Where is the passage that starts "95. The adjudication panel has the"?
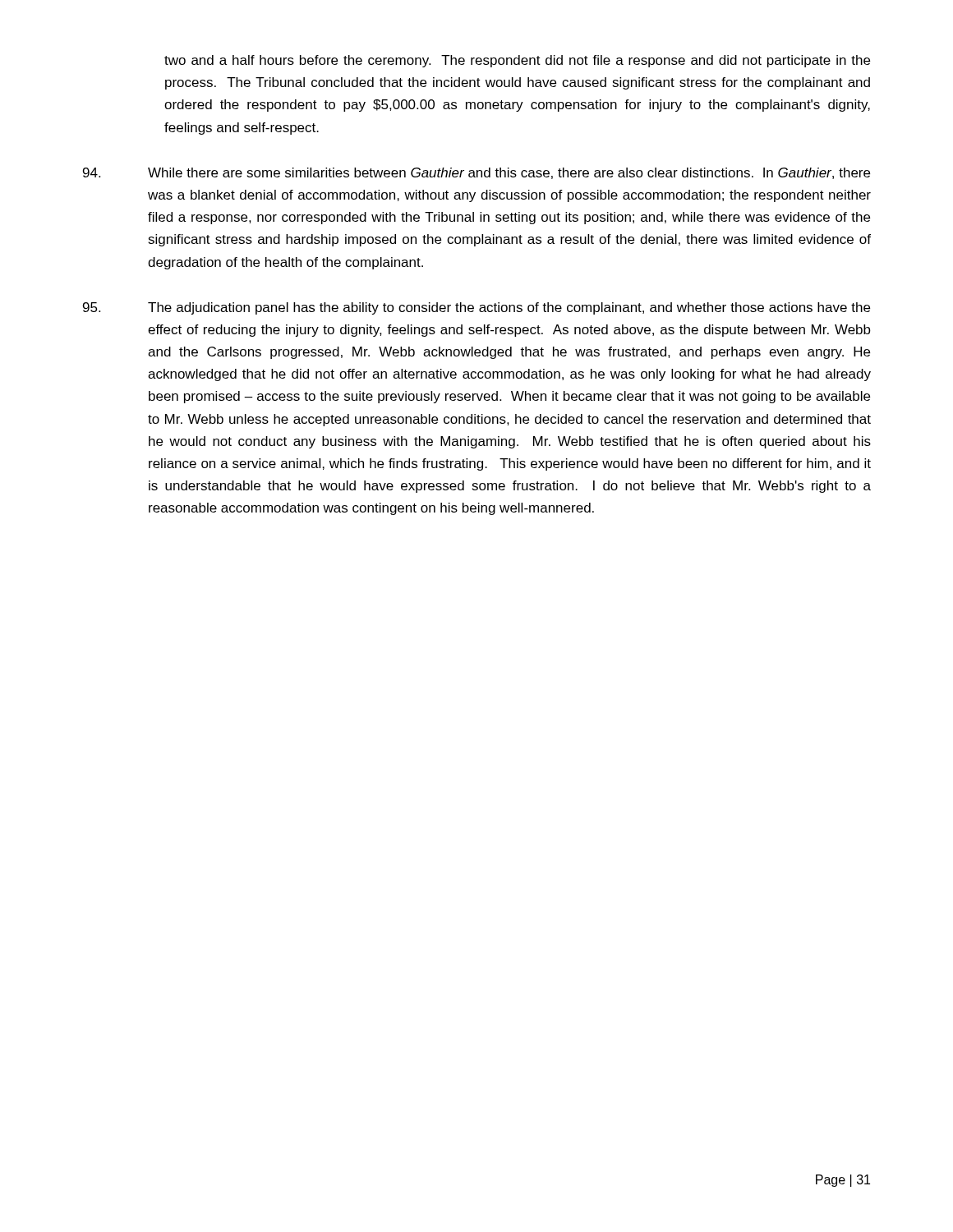Viewport: 953px width, 1232px height. pyautogui.click(x=476, y=408)
